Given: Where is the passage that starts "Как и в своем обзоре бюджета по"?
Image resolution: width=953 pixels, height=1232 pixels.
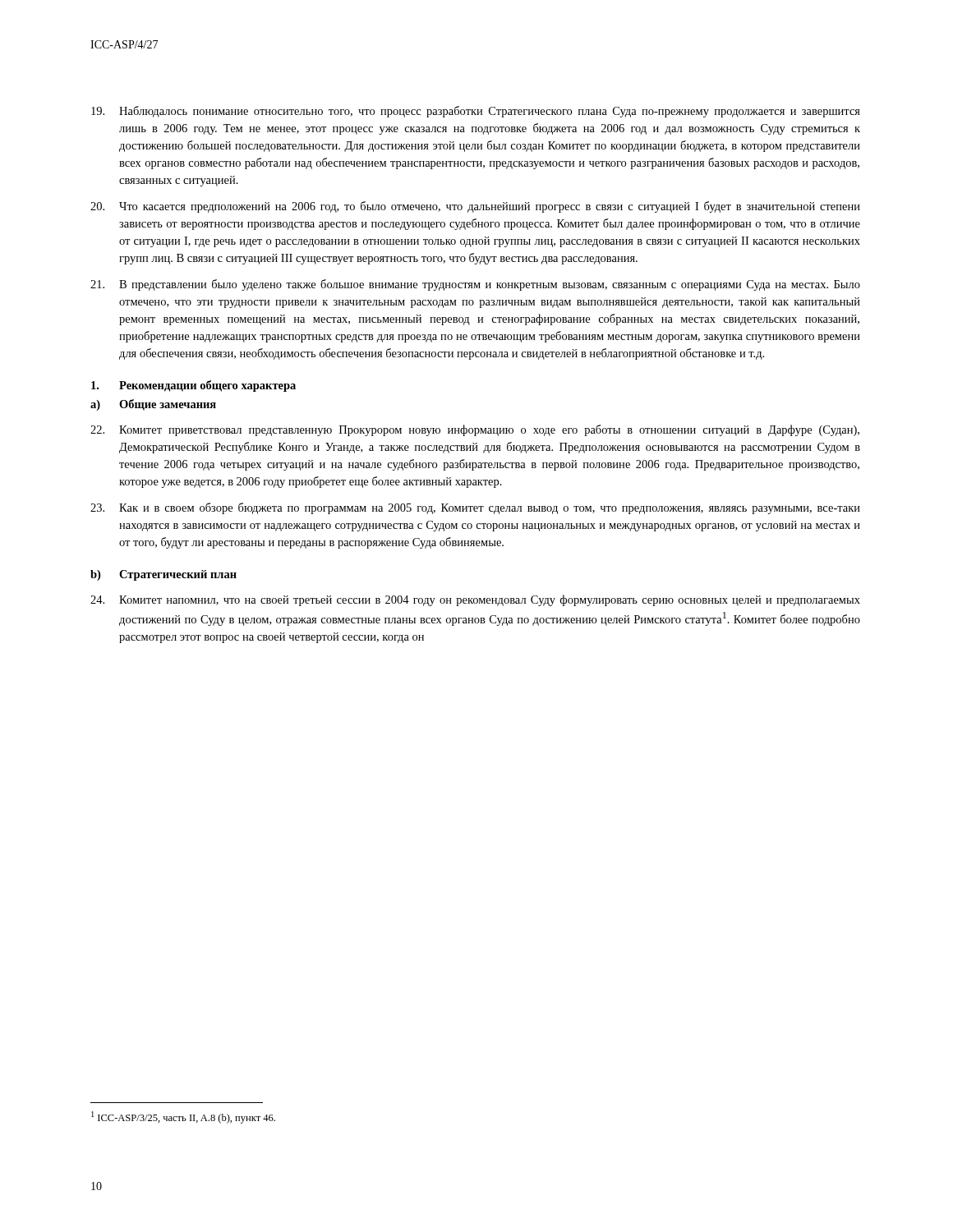Looking at the screenshot, I should (475, 526).
